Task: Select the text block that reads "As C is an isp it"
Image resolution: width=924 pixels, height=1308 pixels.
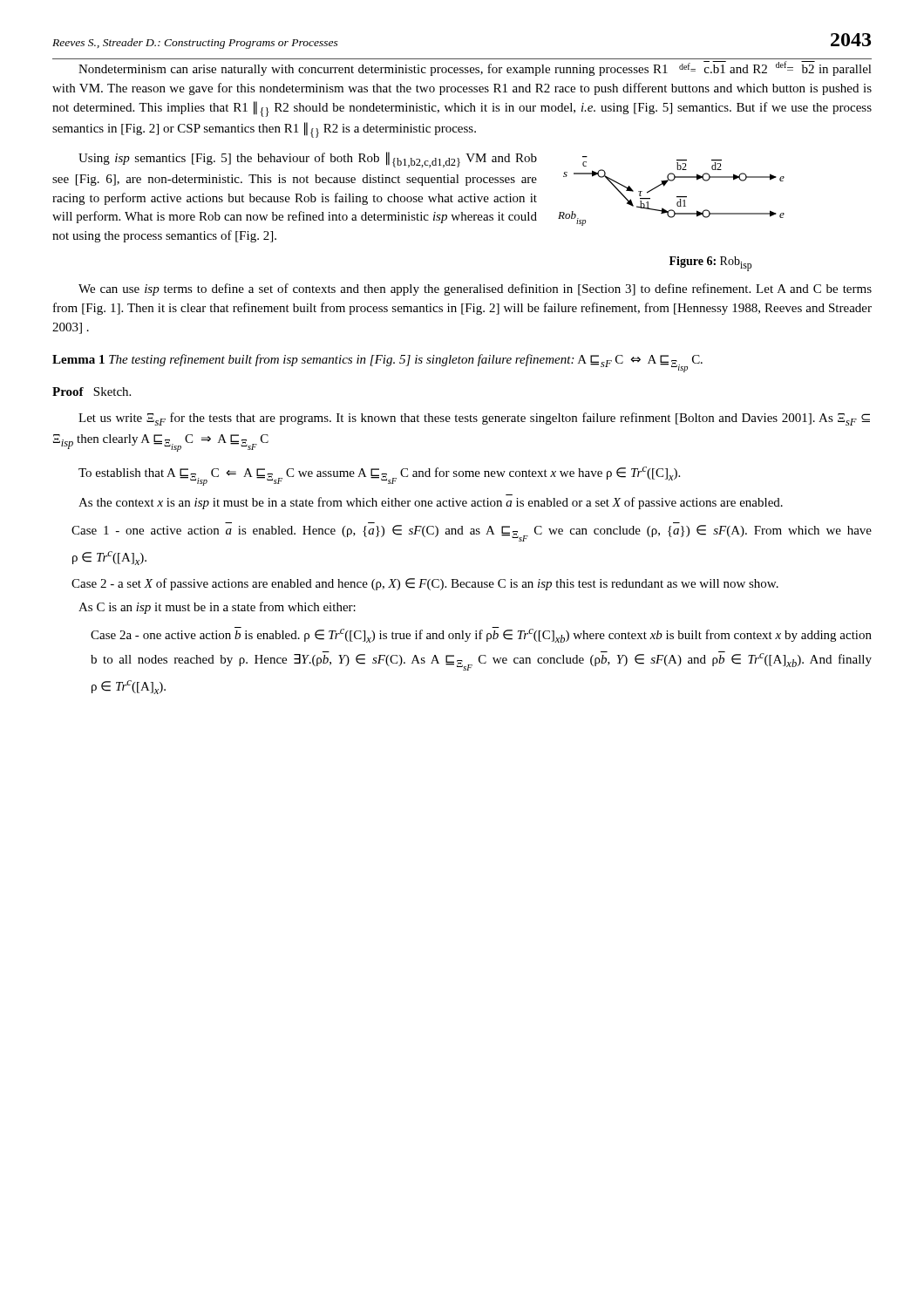Action: pyautogui.click(x=217, y=607)
